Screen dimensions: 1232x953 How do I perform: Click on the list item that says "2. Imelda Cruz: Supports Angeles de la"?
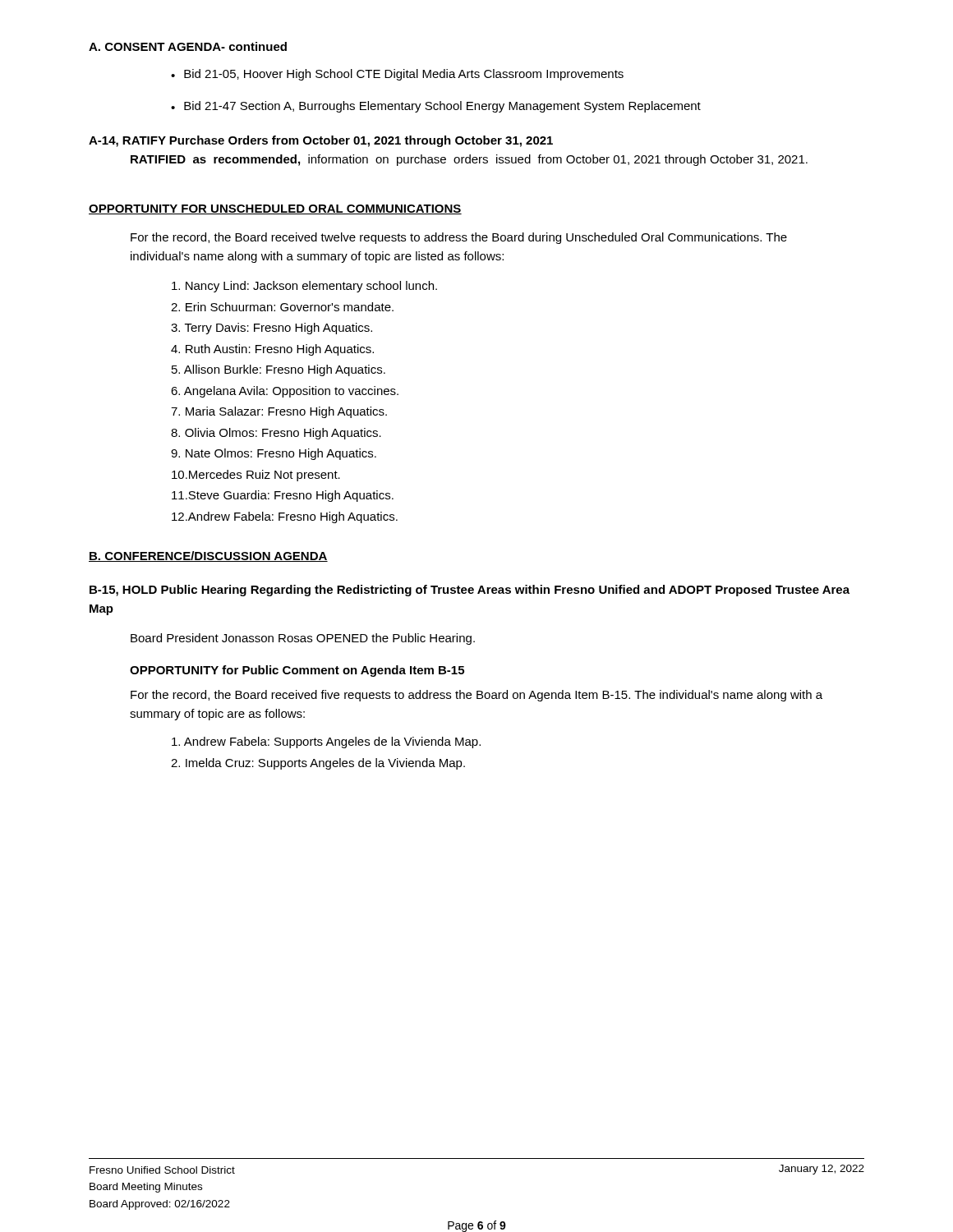click(x=318, y=762)
